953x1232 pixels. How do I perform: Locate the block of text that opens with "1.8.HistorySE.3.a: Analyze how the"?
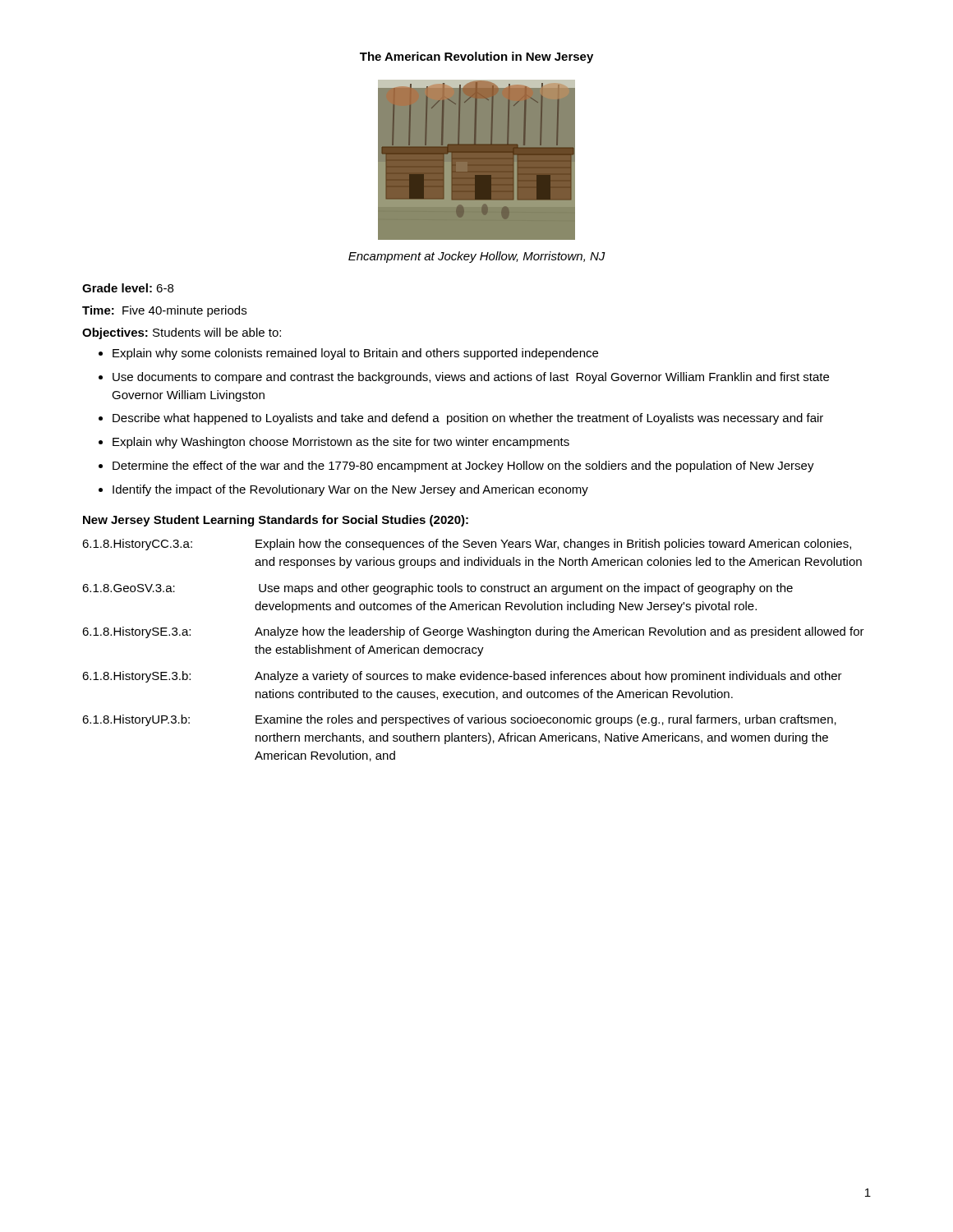pyautogui.click(x=476, y=641)
